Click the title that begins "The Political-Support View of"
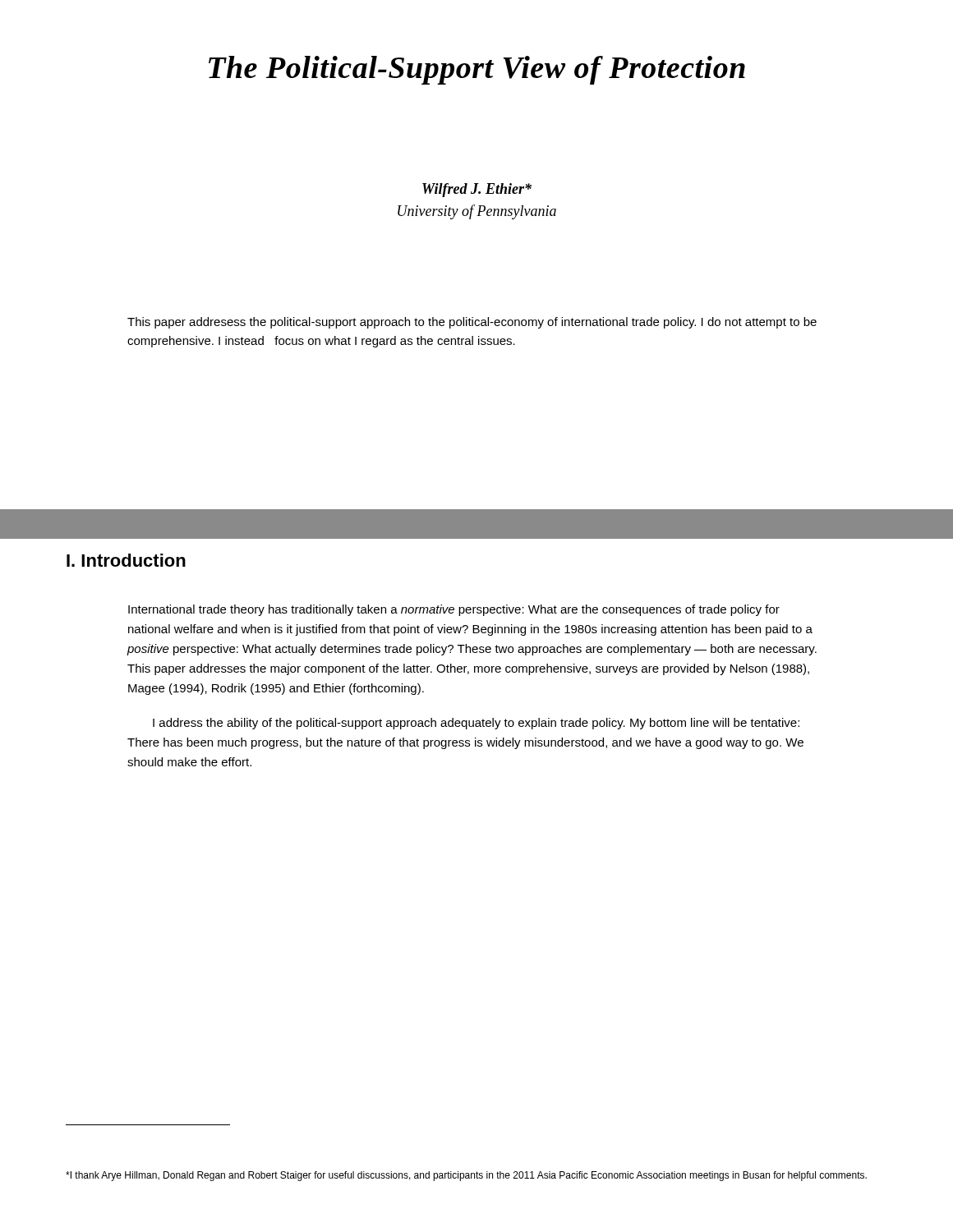This screenshot has width=953, height=1232. point(476,67)
